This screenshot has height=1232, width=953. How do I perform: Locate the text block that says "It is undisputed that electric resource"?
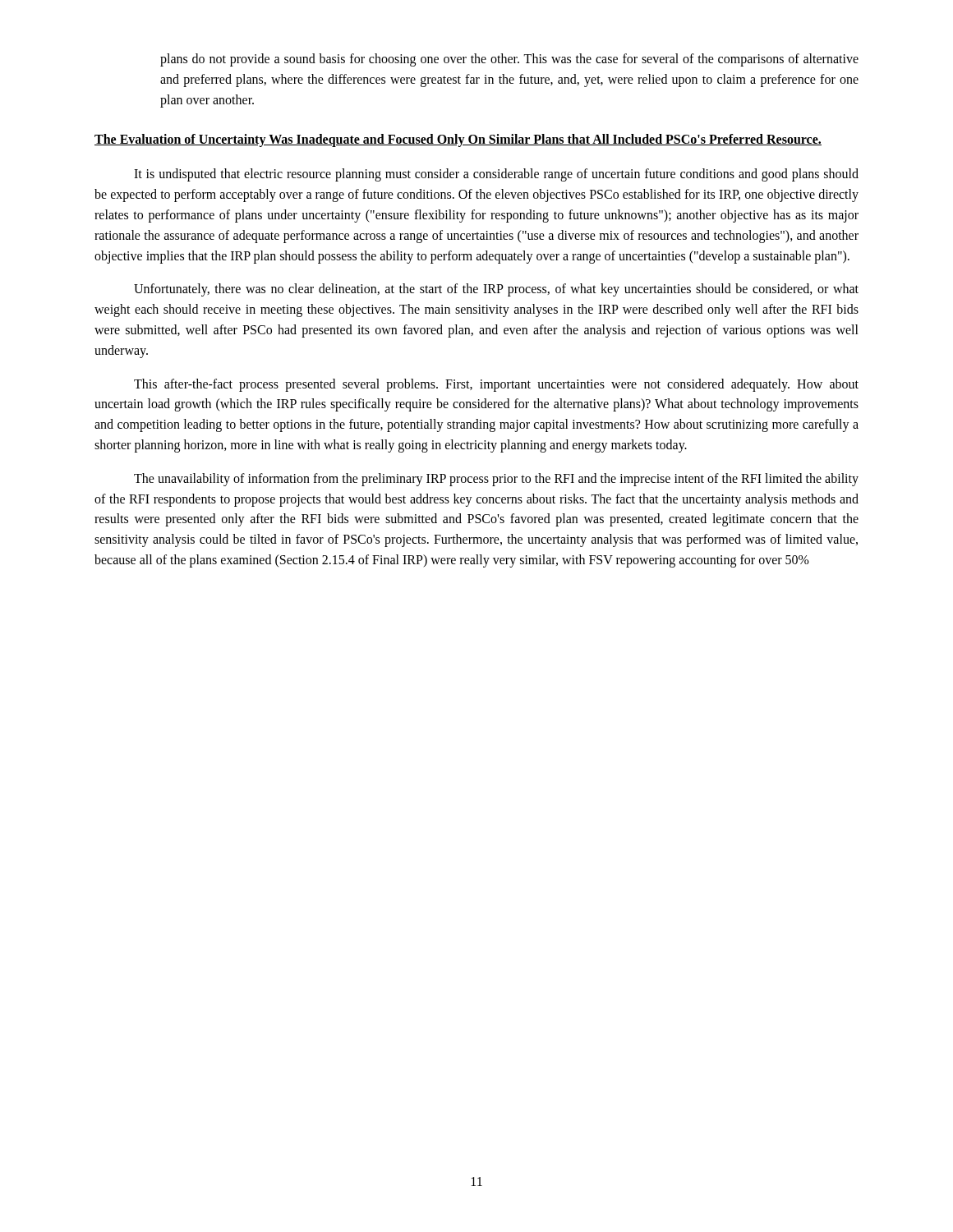pos(476,215)
